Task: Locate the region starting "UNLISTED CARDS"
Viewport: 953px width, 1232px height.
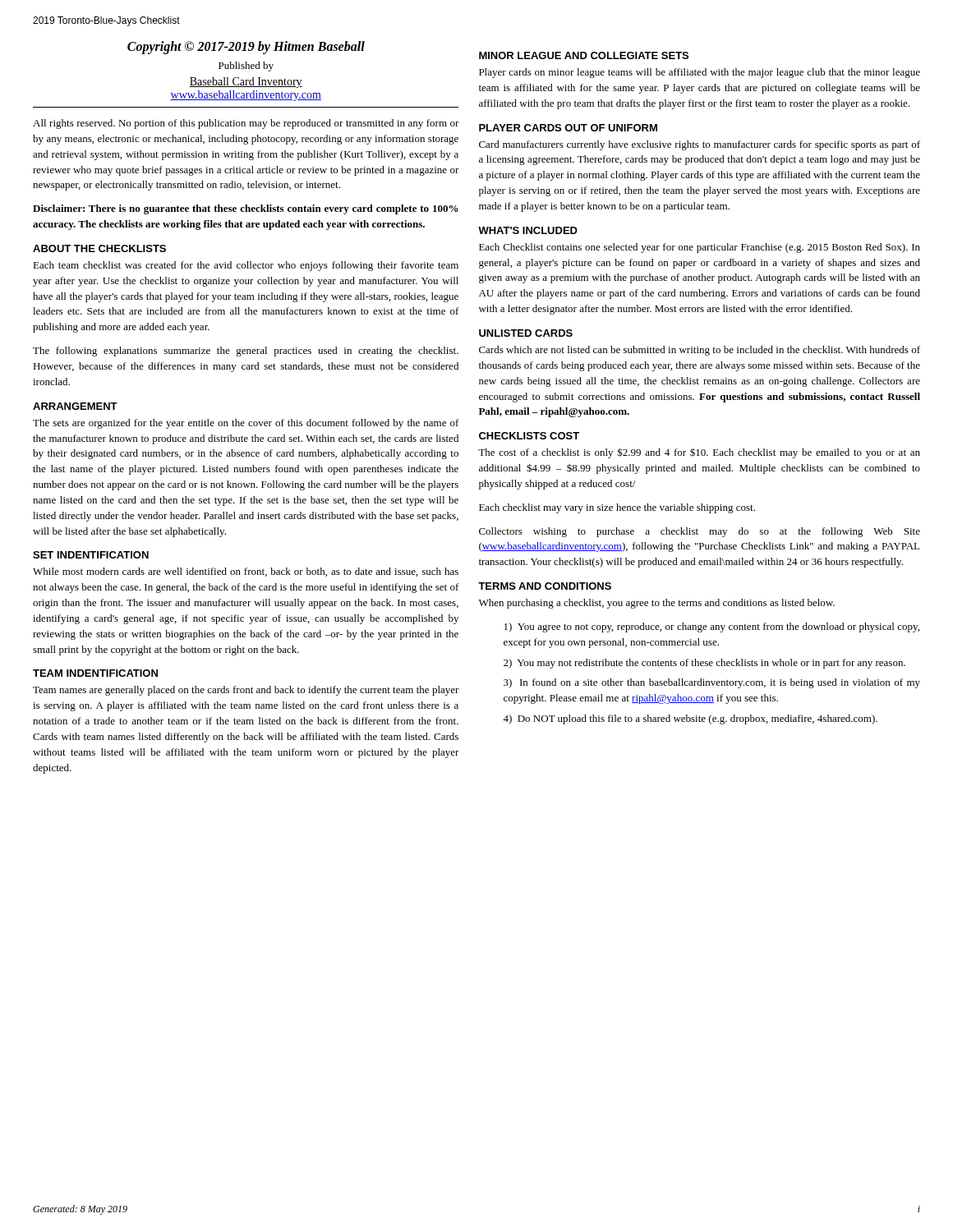Action: (526, 333)
